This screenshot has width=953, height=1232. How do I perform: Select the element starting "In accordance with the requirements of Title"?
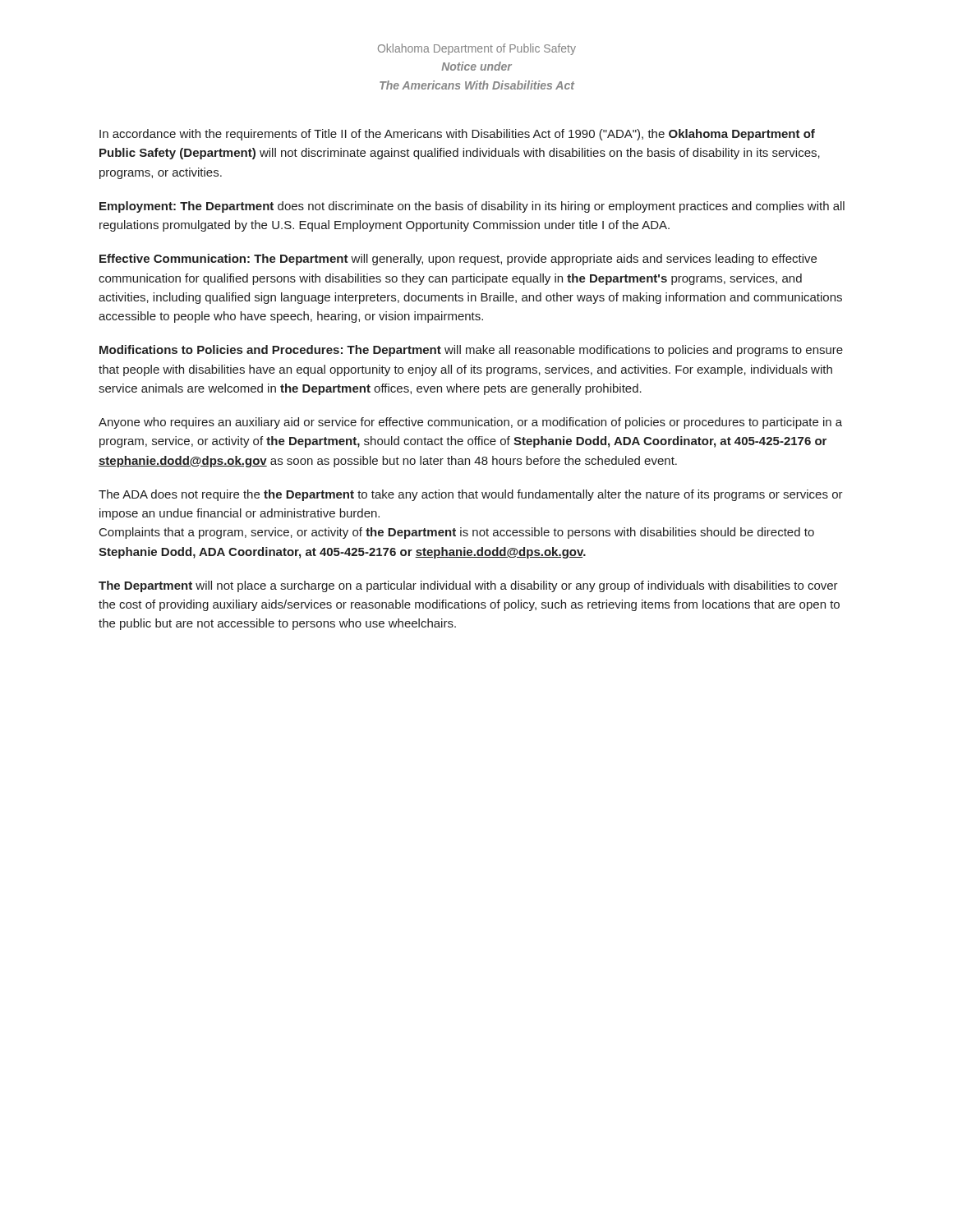click(x=460, y=153)
